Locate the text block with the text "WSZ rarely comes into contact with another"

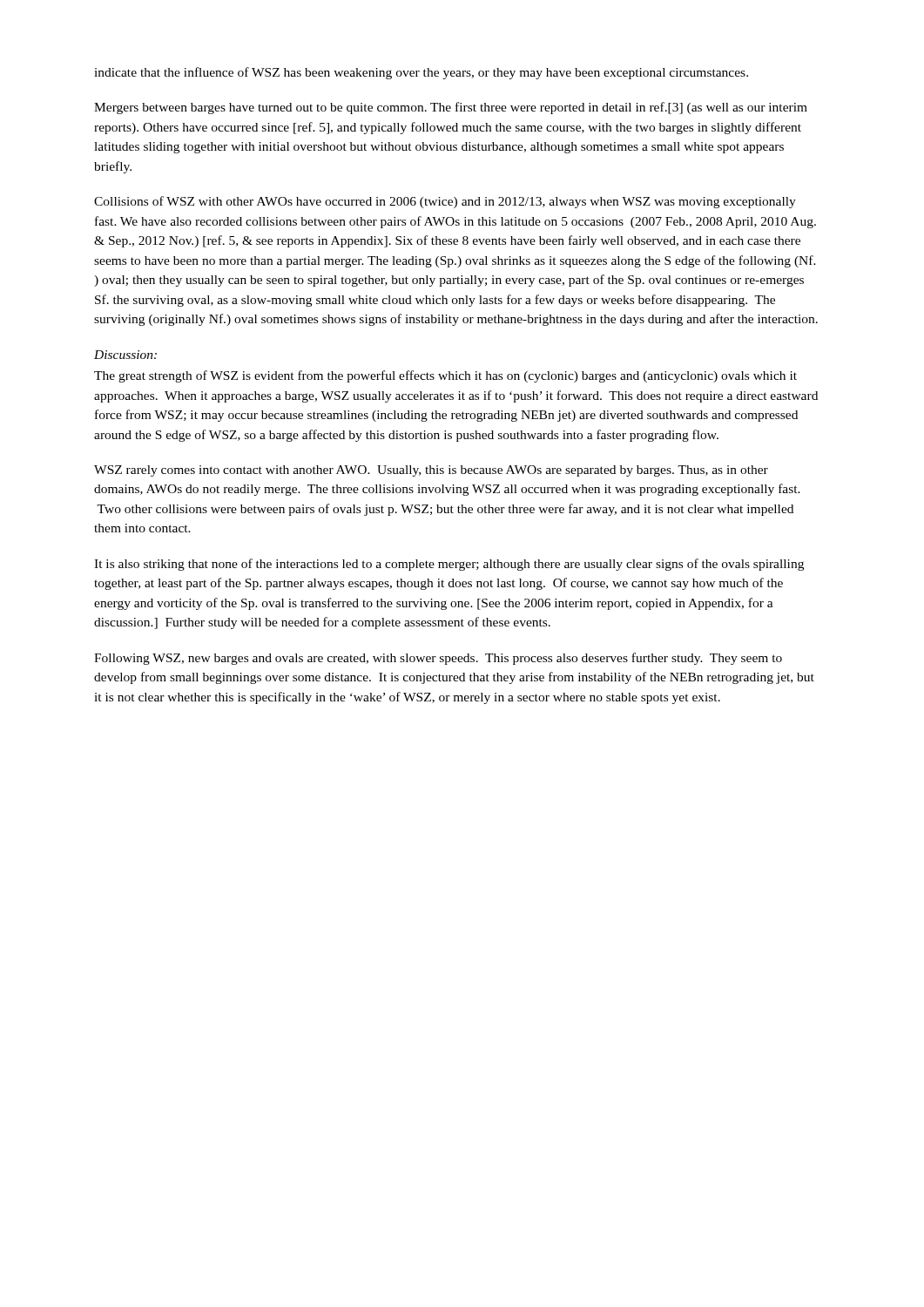pyautogui.click(x=447, y=499)
